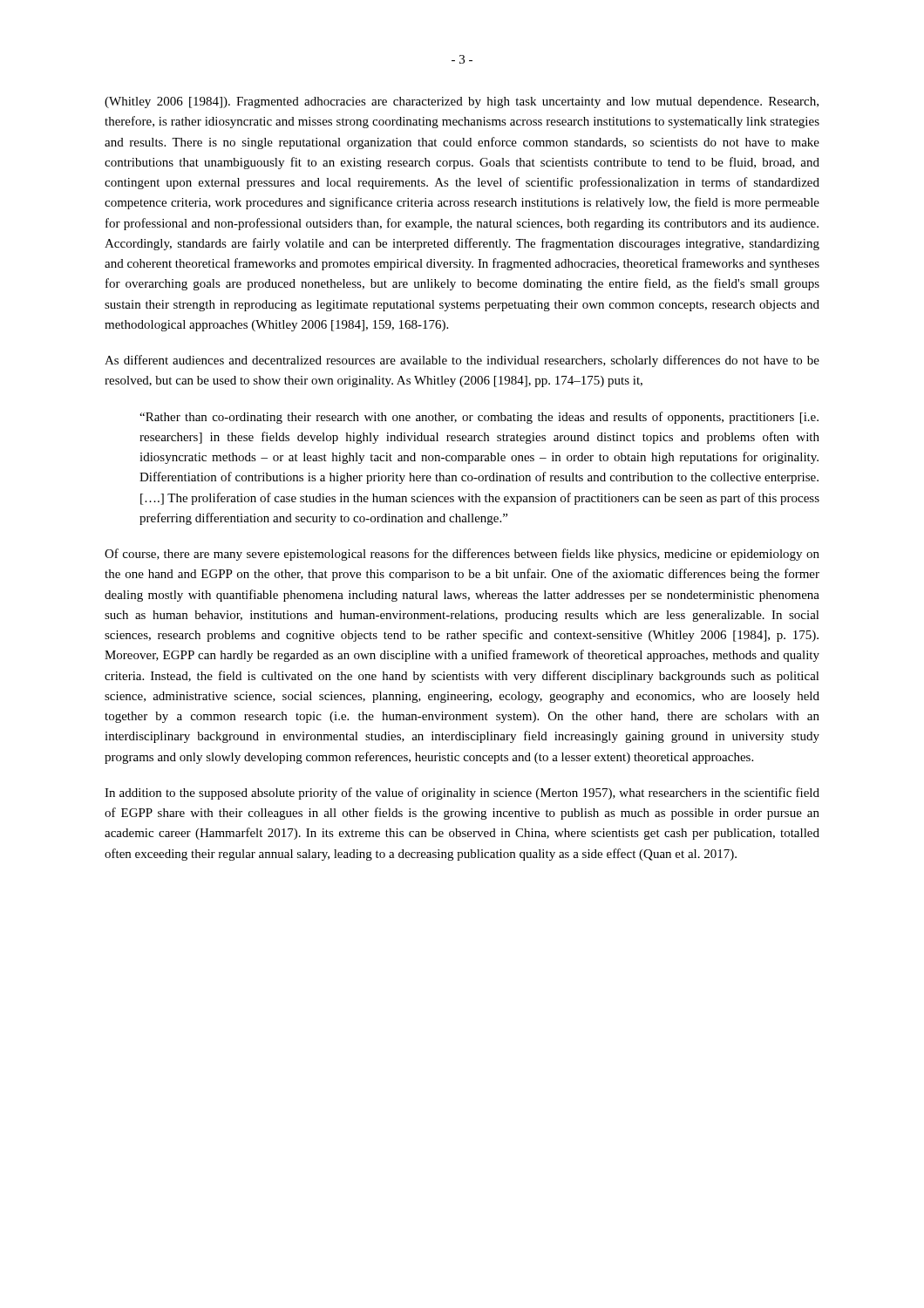
Task: Select the block starting "As different audiences and decentralized resources"
Action: click(x=462, y=370)
